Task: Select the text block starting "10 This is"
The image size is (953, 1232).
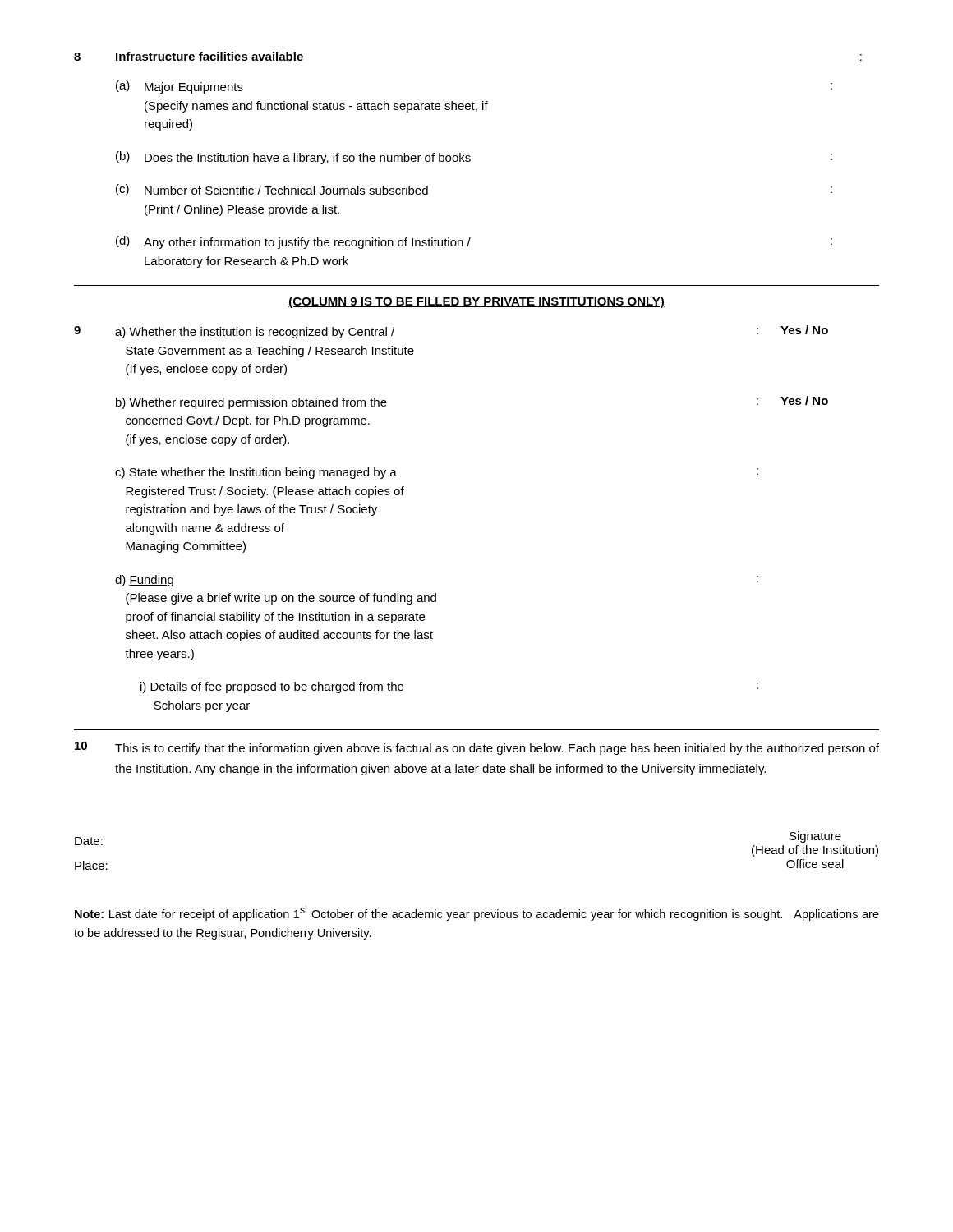Action: 476,759
